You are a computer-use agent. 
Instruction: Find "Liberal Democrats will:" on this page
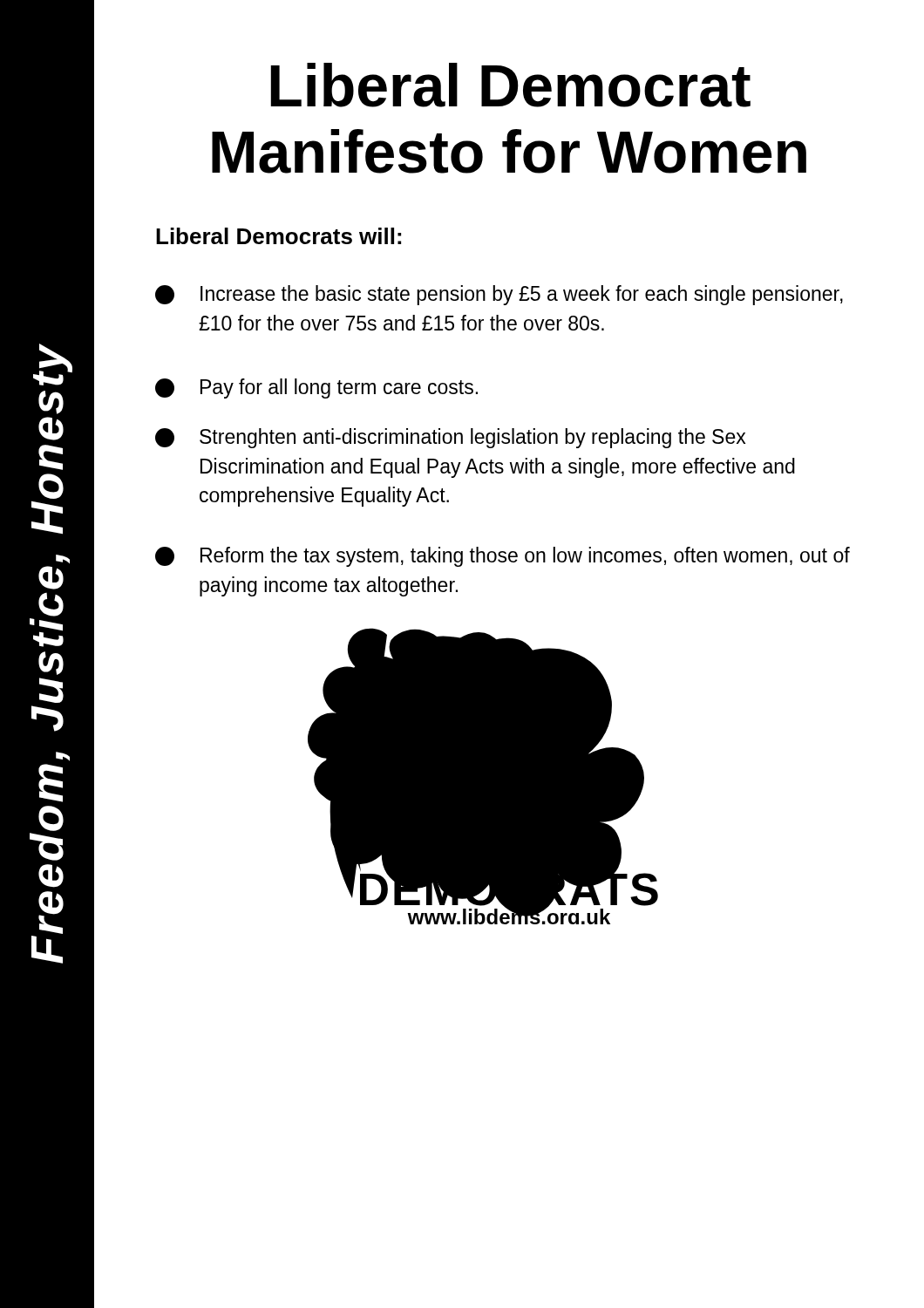pos(279,237)
